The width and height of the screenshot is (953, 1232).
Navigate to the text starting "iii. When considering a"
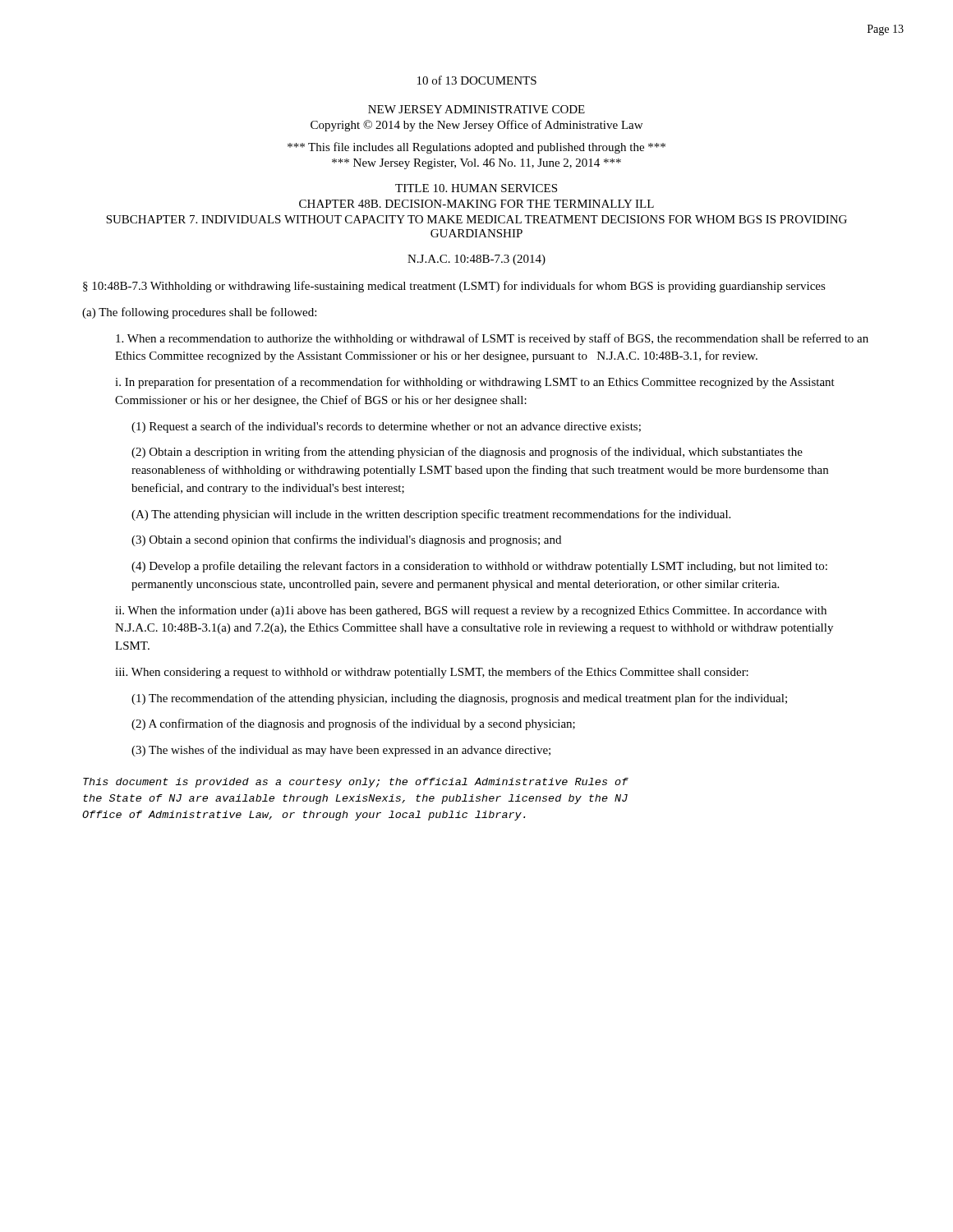(x=432, y=672)
